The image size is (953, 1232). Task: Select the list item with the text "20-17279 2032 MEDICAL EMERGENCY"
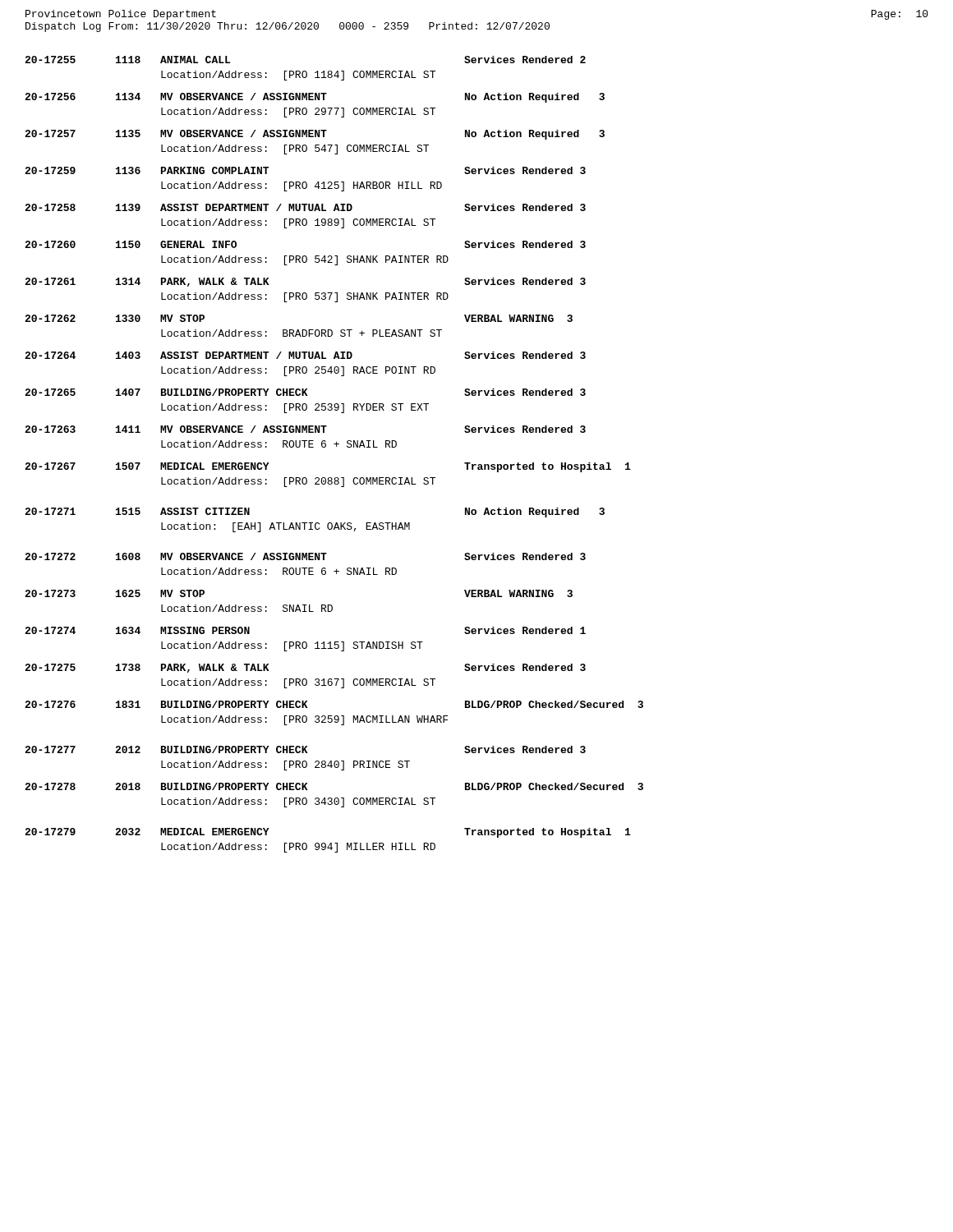tap(476, 840)
